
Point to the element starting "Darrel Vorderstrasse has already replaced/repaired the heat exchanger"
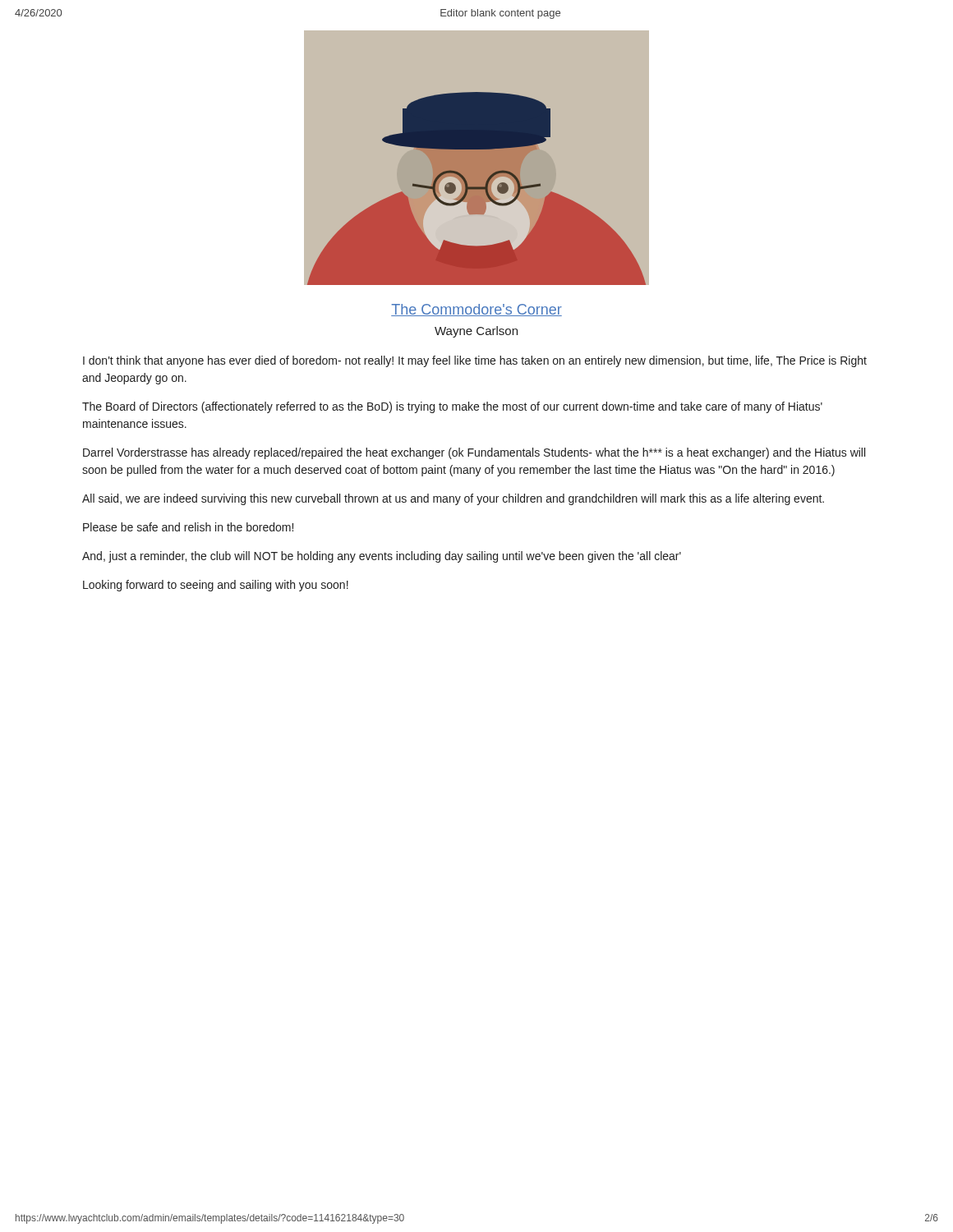tap(474, 461)
